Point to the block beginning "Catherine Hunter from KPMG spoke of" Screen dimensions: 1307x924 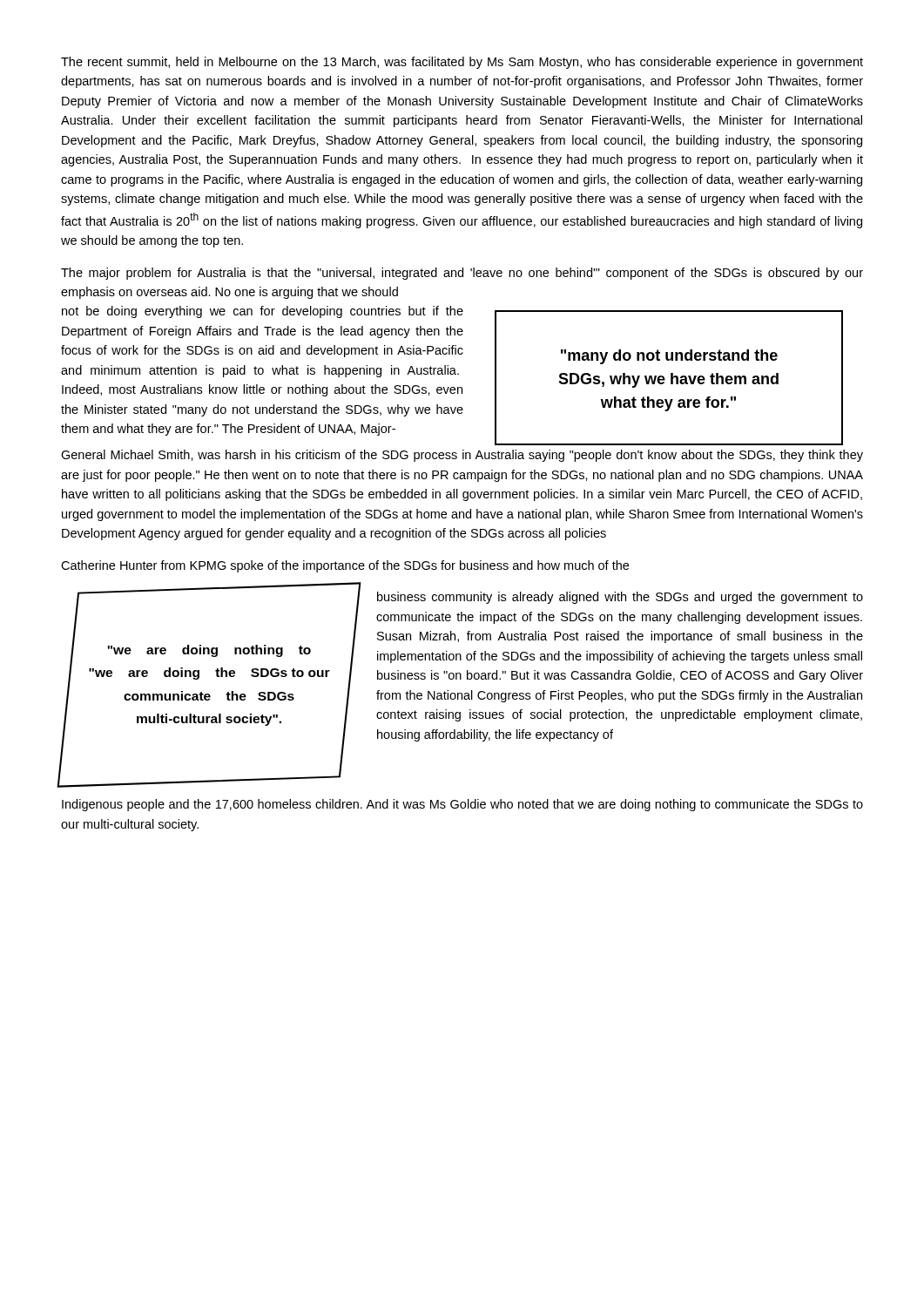point(345,565)
